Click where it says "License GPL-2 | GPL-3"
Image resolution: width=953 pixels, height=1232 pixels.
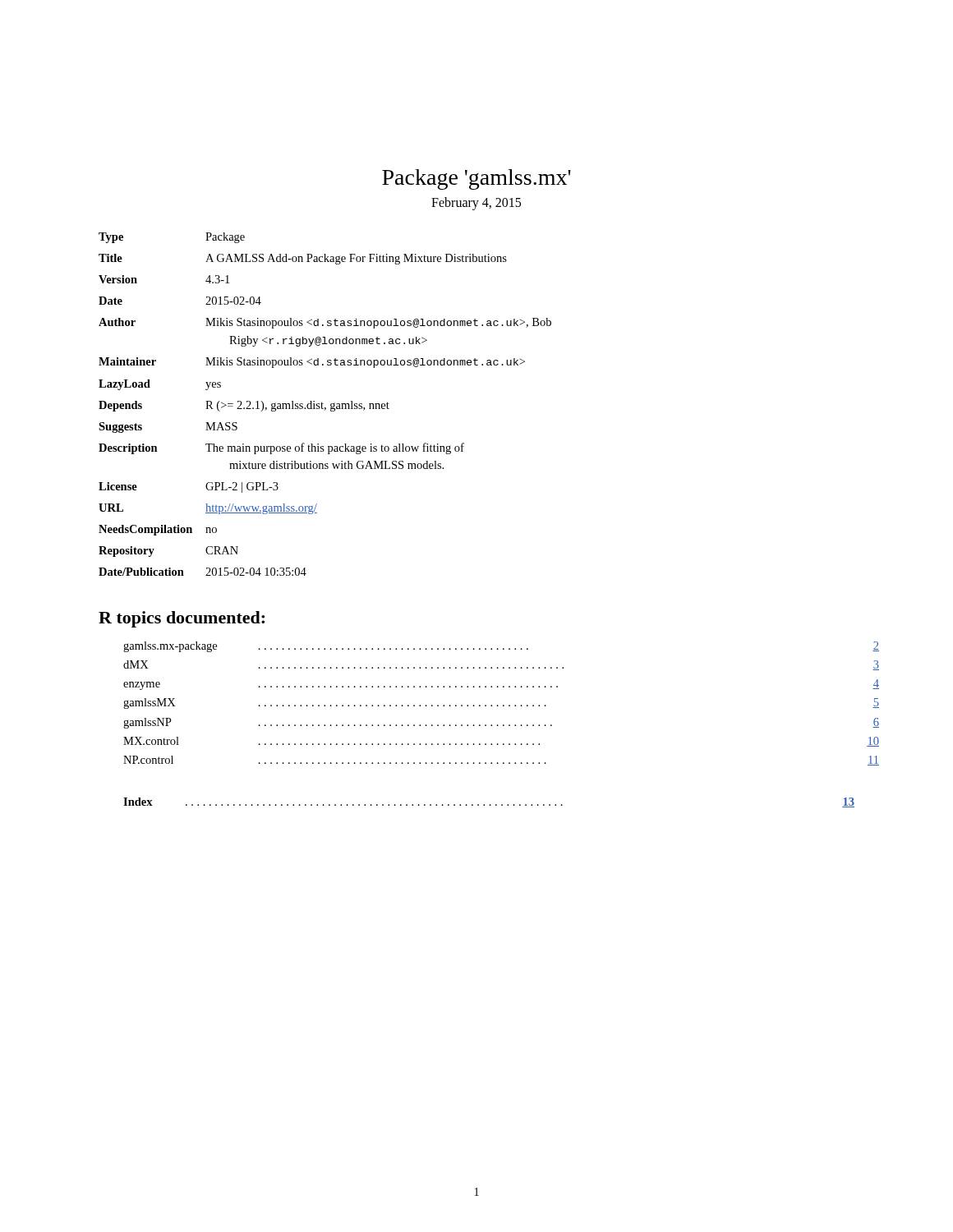(122, 487)
